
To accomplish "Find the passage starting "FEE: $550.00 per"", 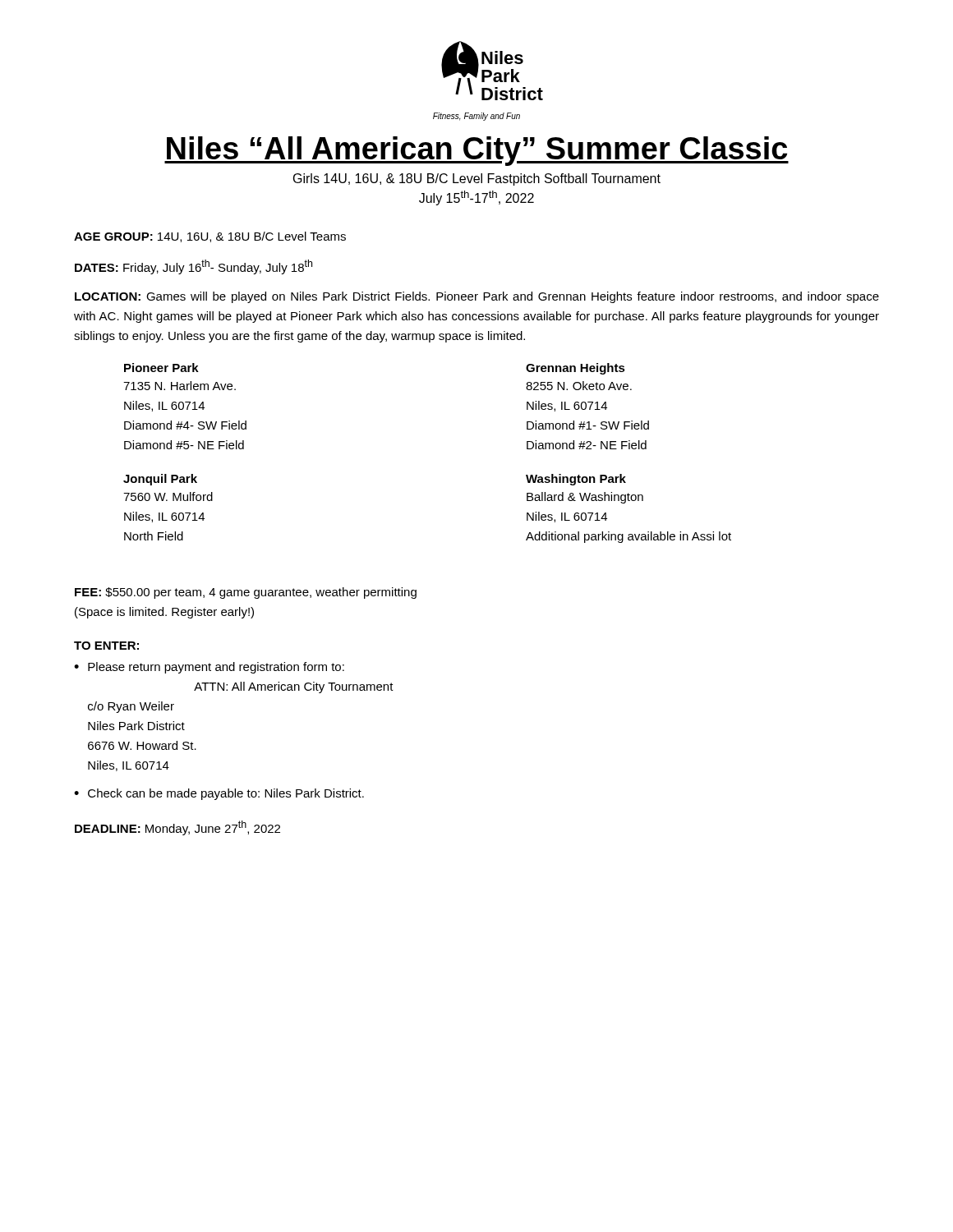I will (246, 602).
